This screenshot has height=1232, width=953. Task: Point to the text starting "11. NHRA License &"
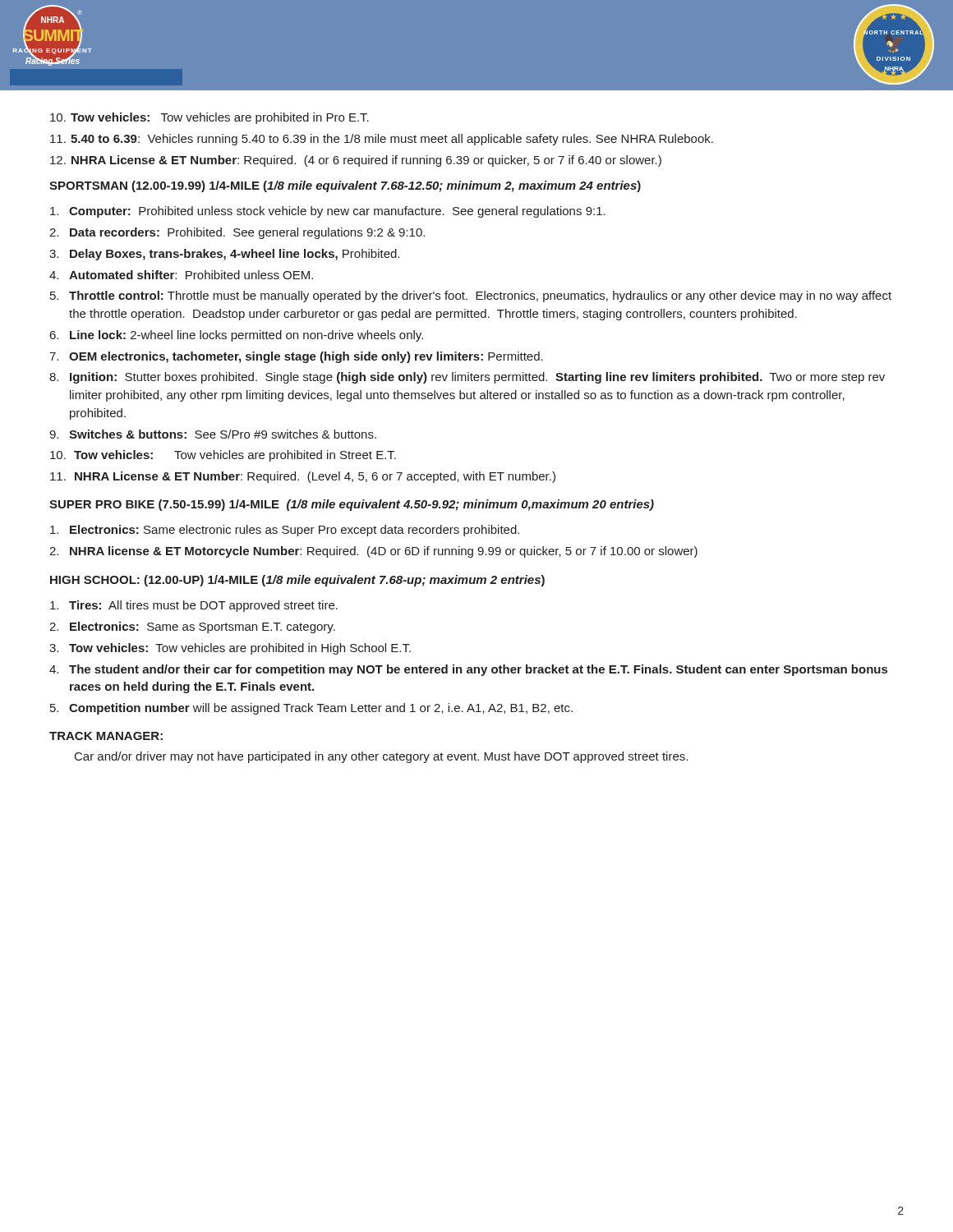pyautogui.click(x=303, y=476)
